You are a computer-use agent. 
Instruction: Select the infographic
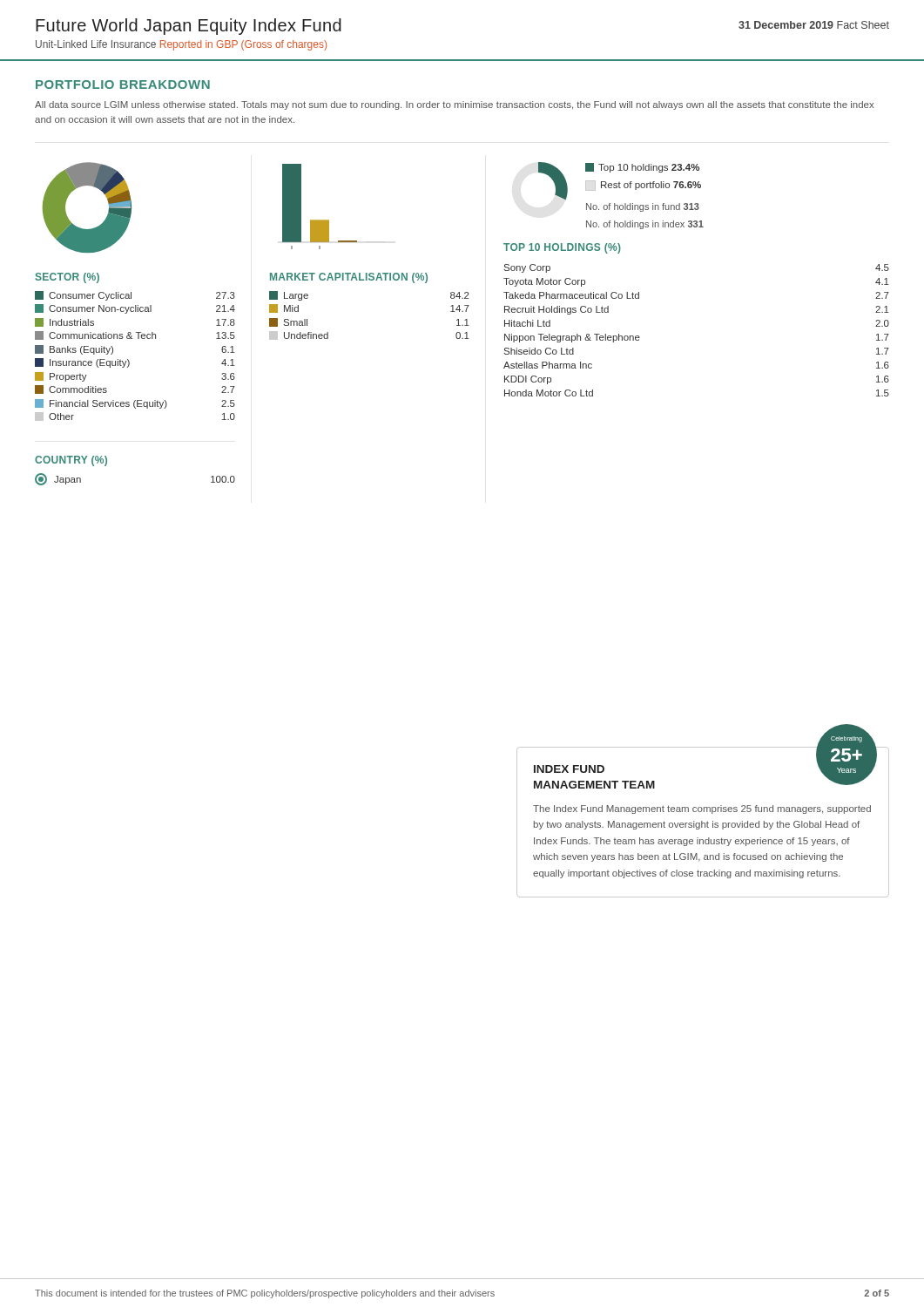(x=846, y=756)
